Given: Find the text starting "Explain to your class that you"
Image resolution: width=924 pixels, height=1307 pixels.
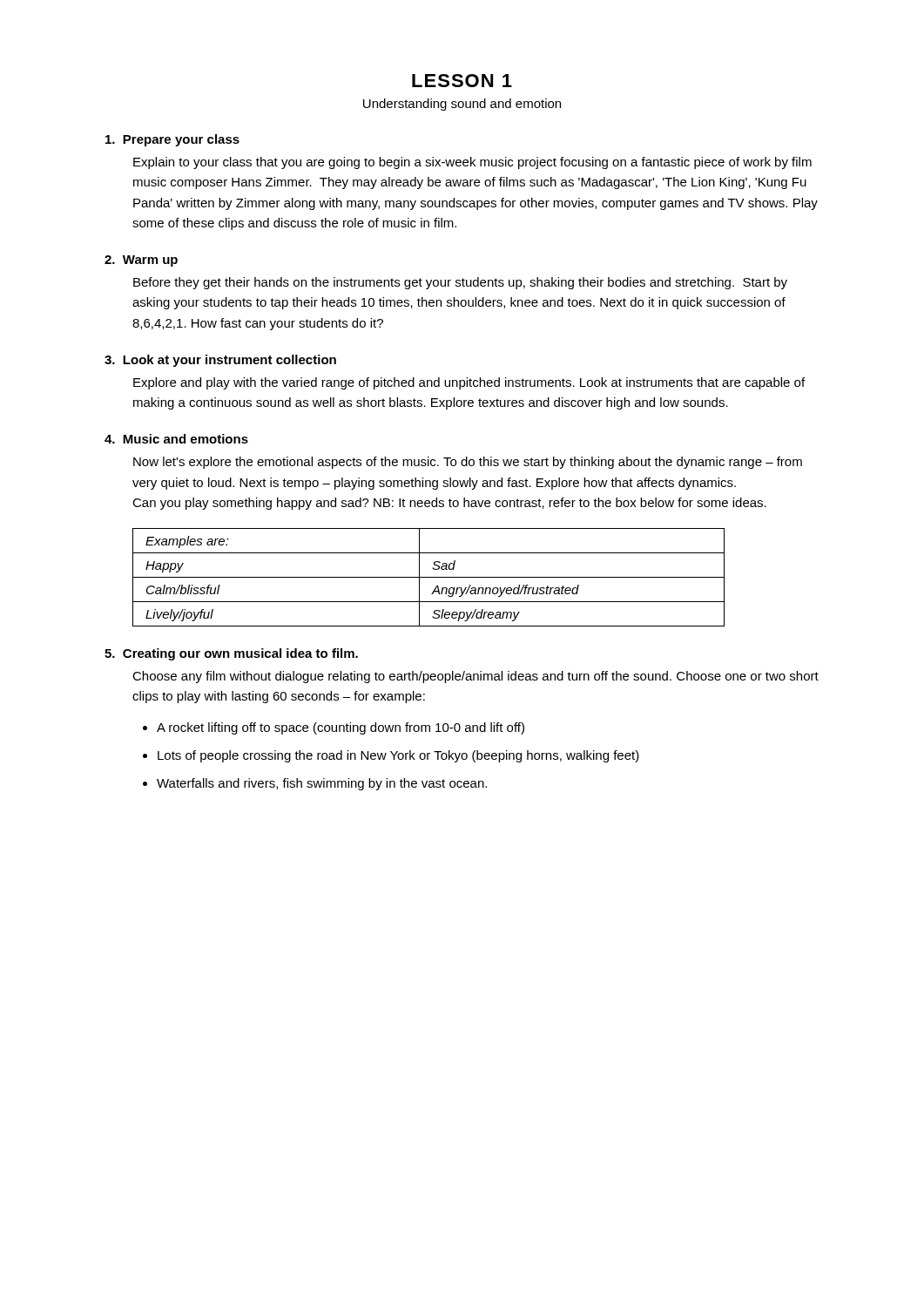Looking at the screenshot, I should [475, 192].
